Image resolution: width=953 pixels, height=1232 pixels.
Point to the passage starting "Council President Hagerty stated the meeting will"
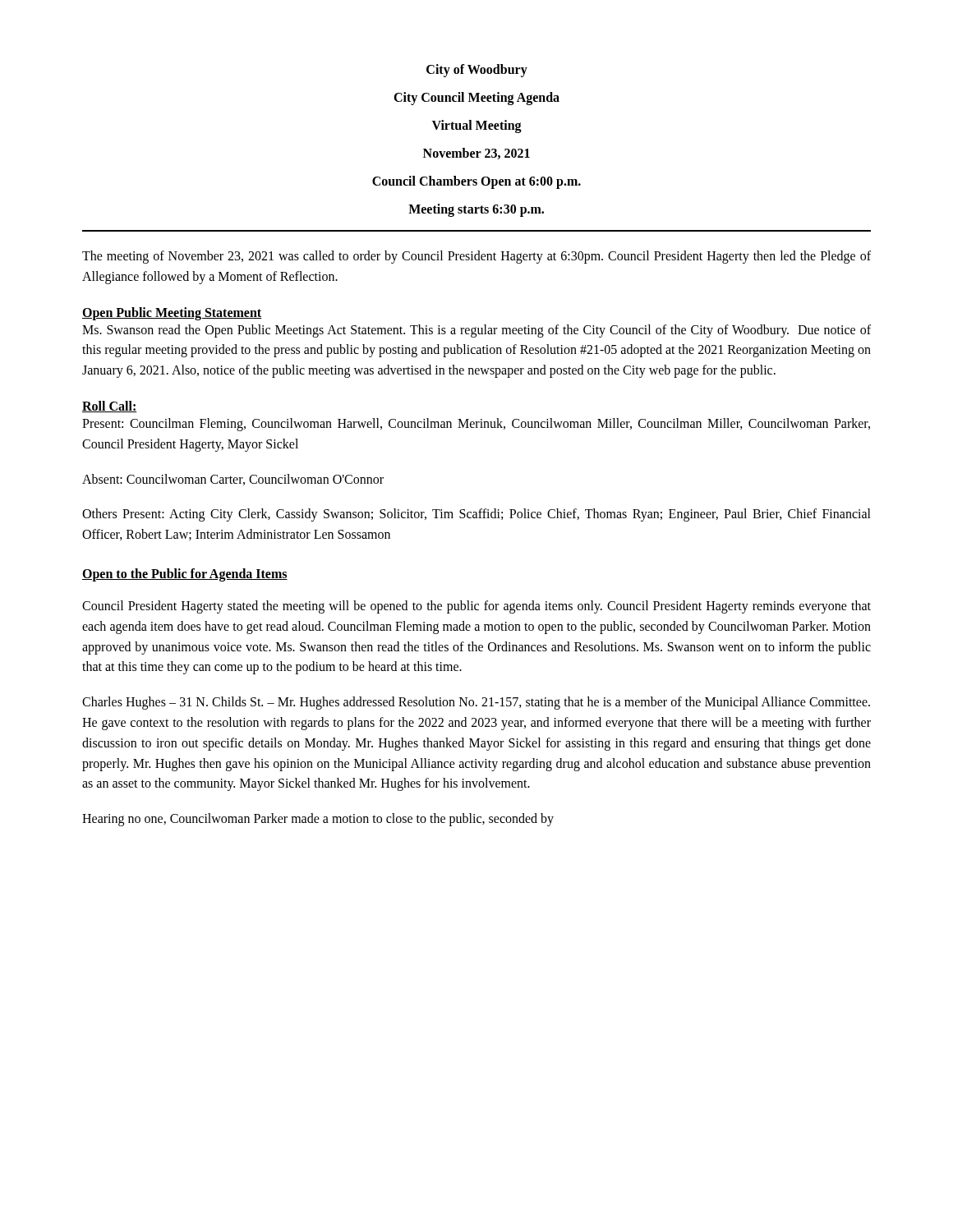click(x=476, y=636)
